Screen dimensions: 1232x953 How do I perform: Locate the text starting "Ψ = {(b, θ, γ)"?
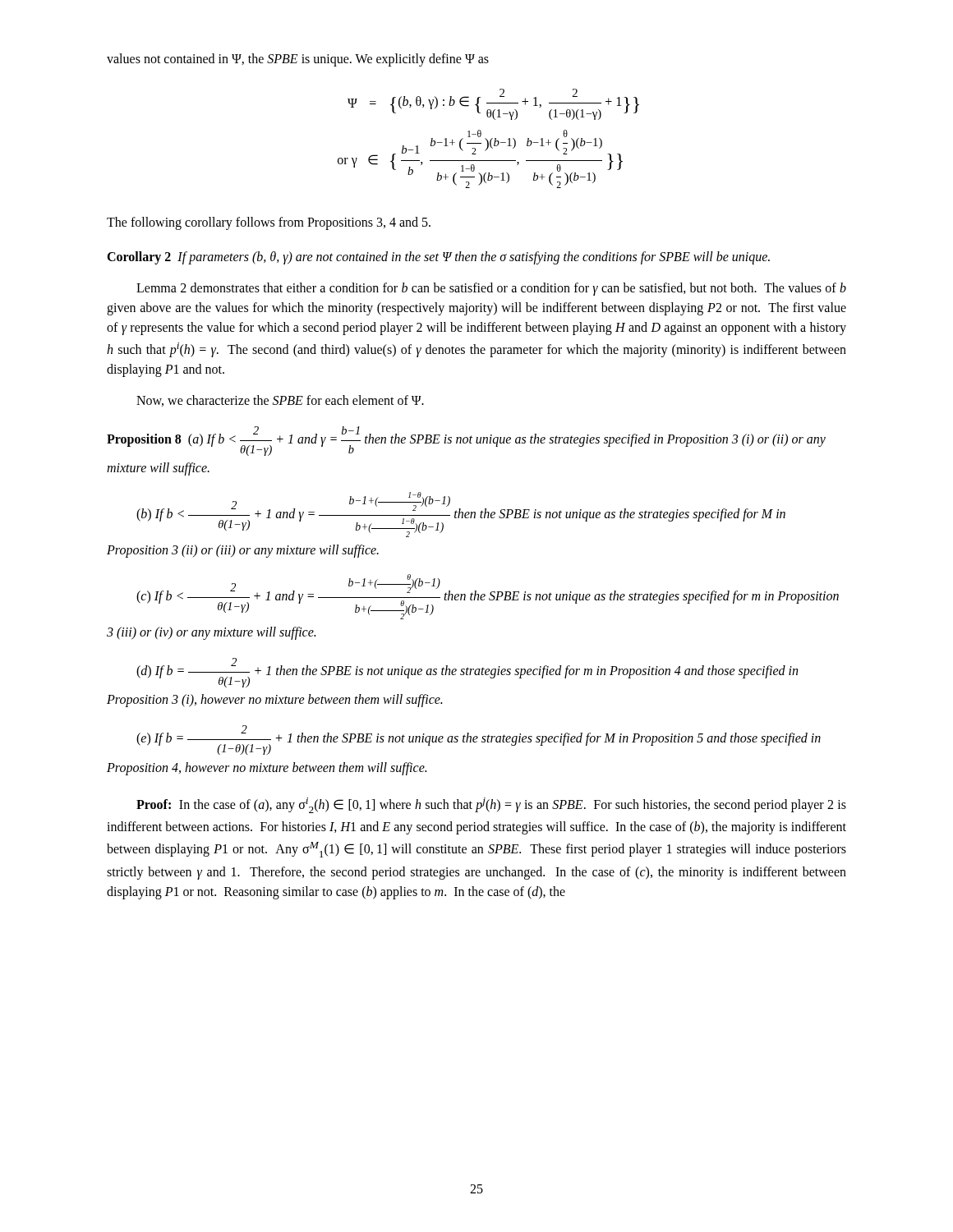click(476, 141)
